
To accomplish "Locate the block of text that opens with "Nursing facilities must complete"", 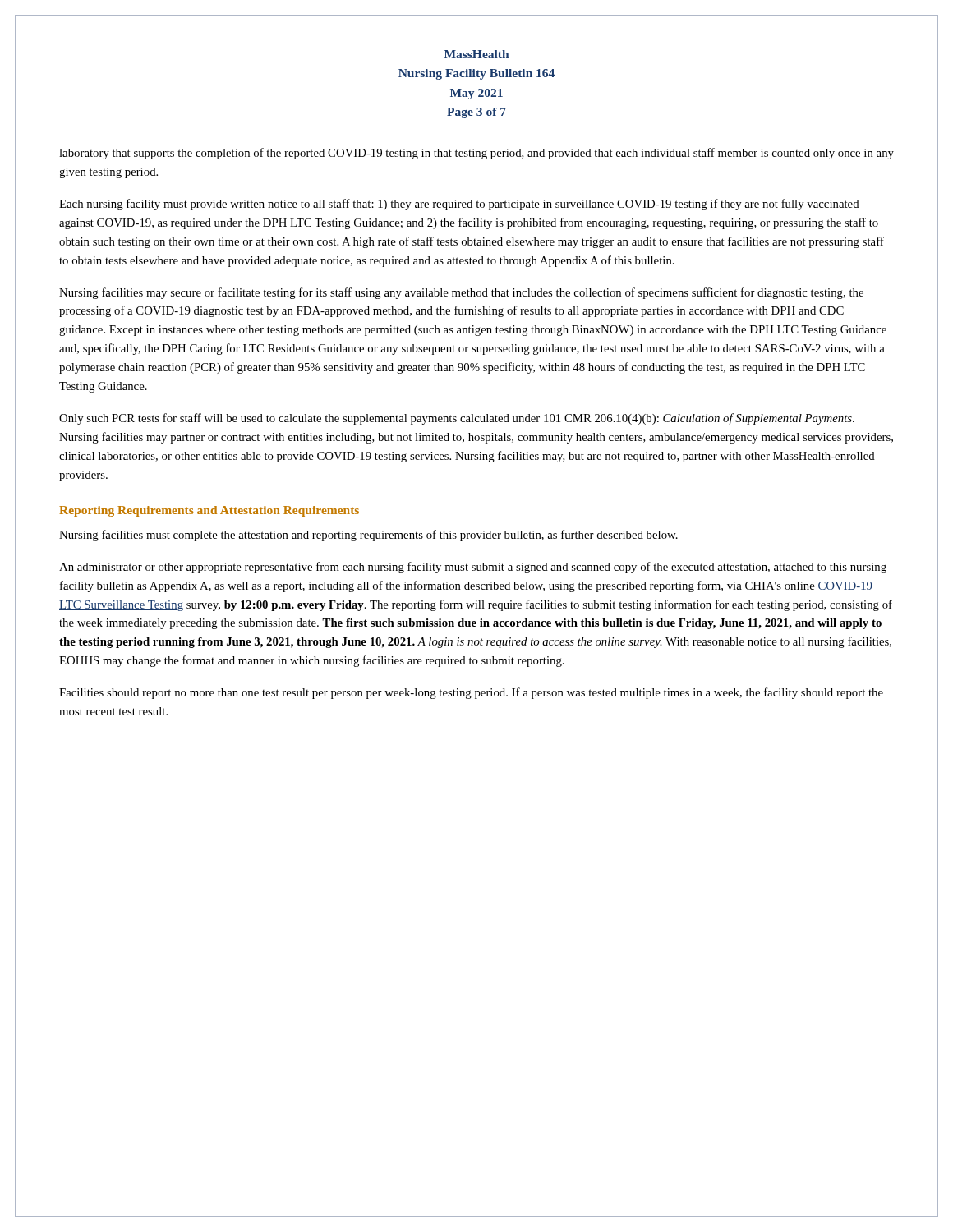I will tap(369, 535).
